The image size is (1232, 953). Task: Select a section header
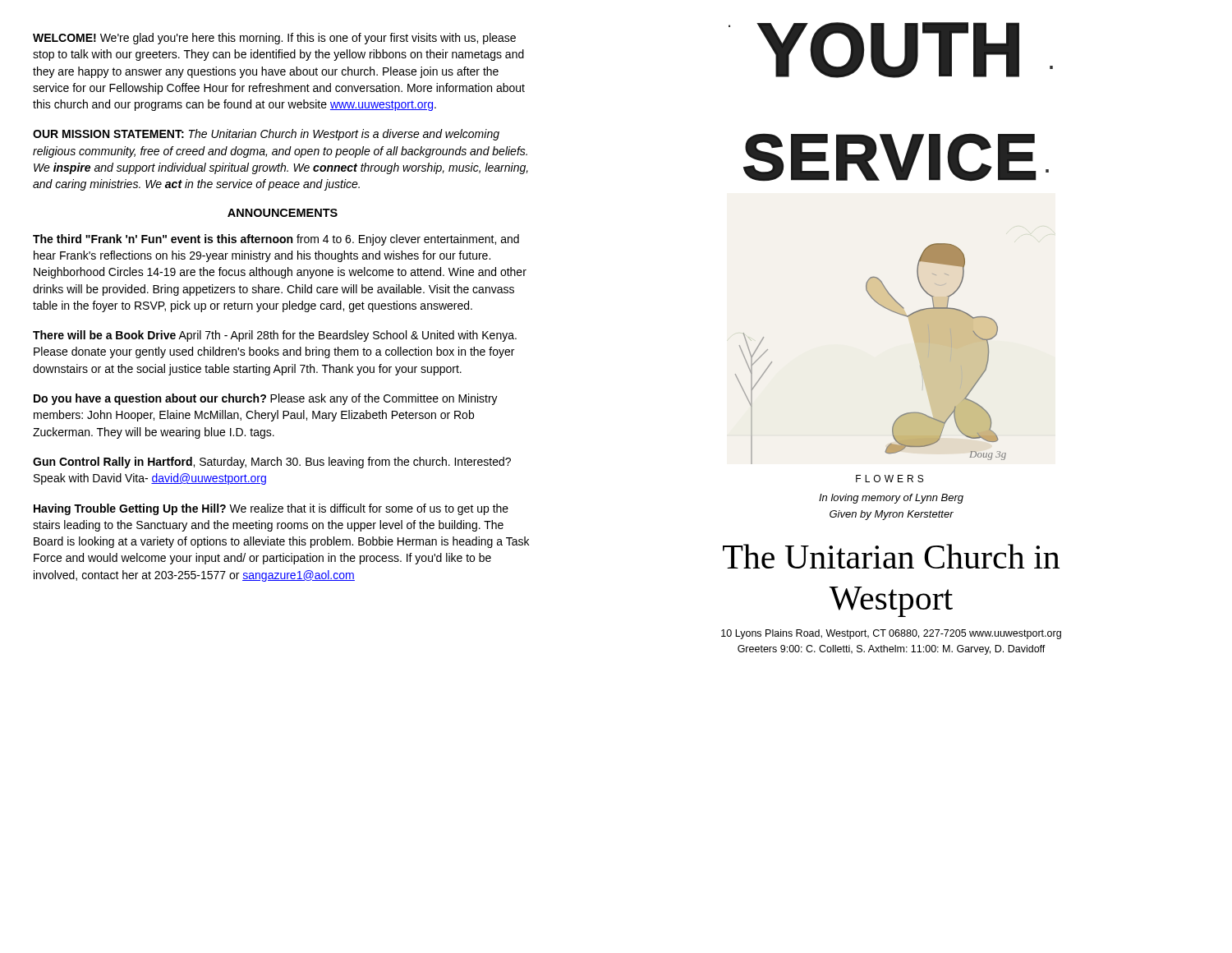283,213
